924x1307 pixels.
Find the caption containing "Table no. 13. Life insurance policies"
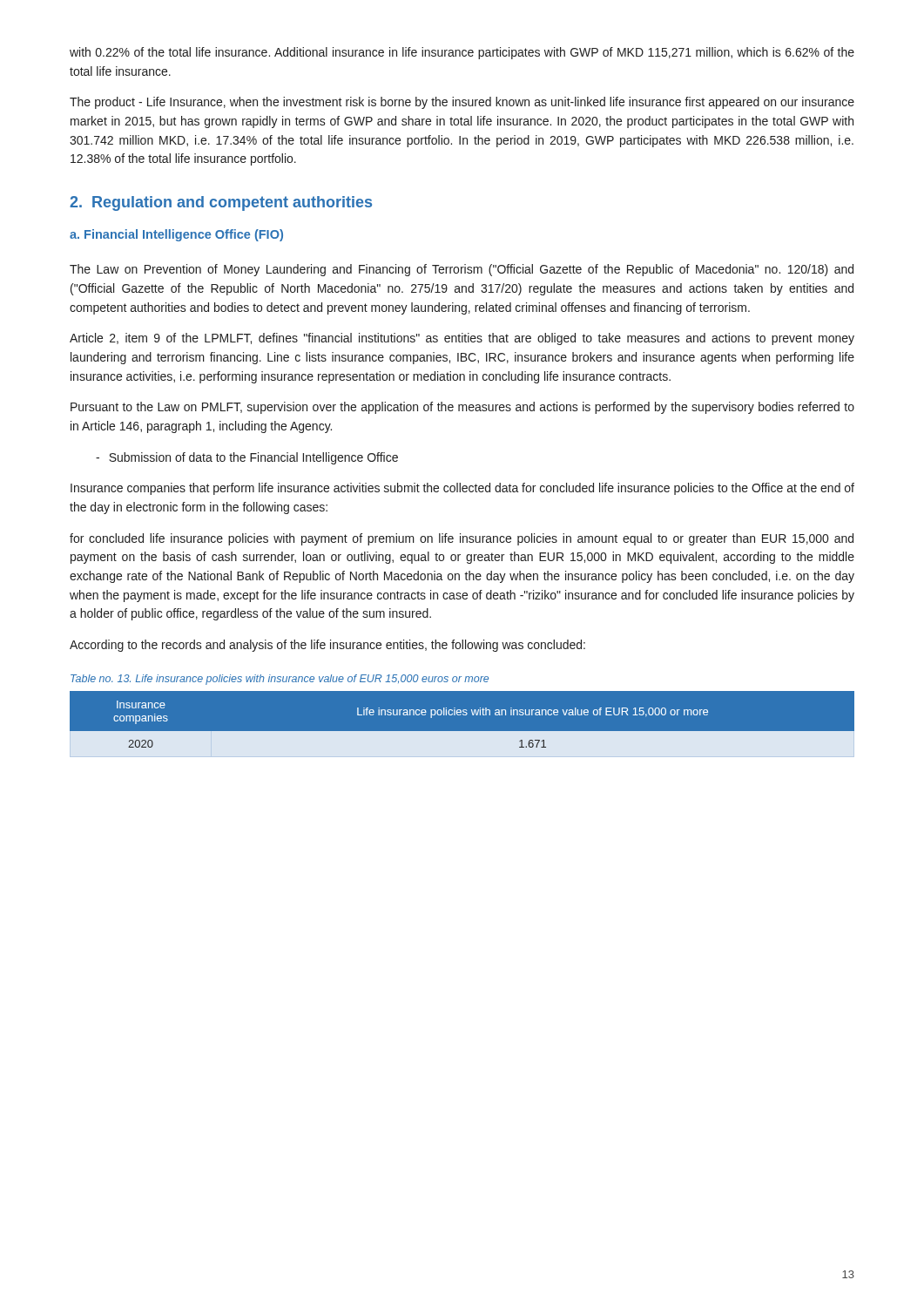click(462, 679)
